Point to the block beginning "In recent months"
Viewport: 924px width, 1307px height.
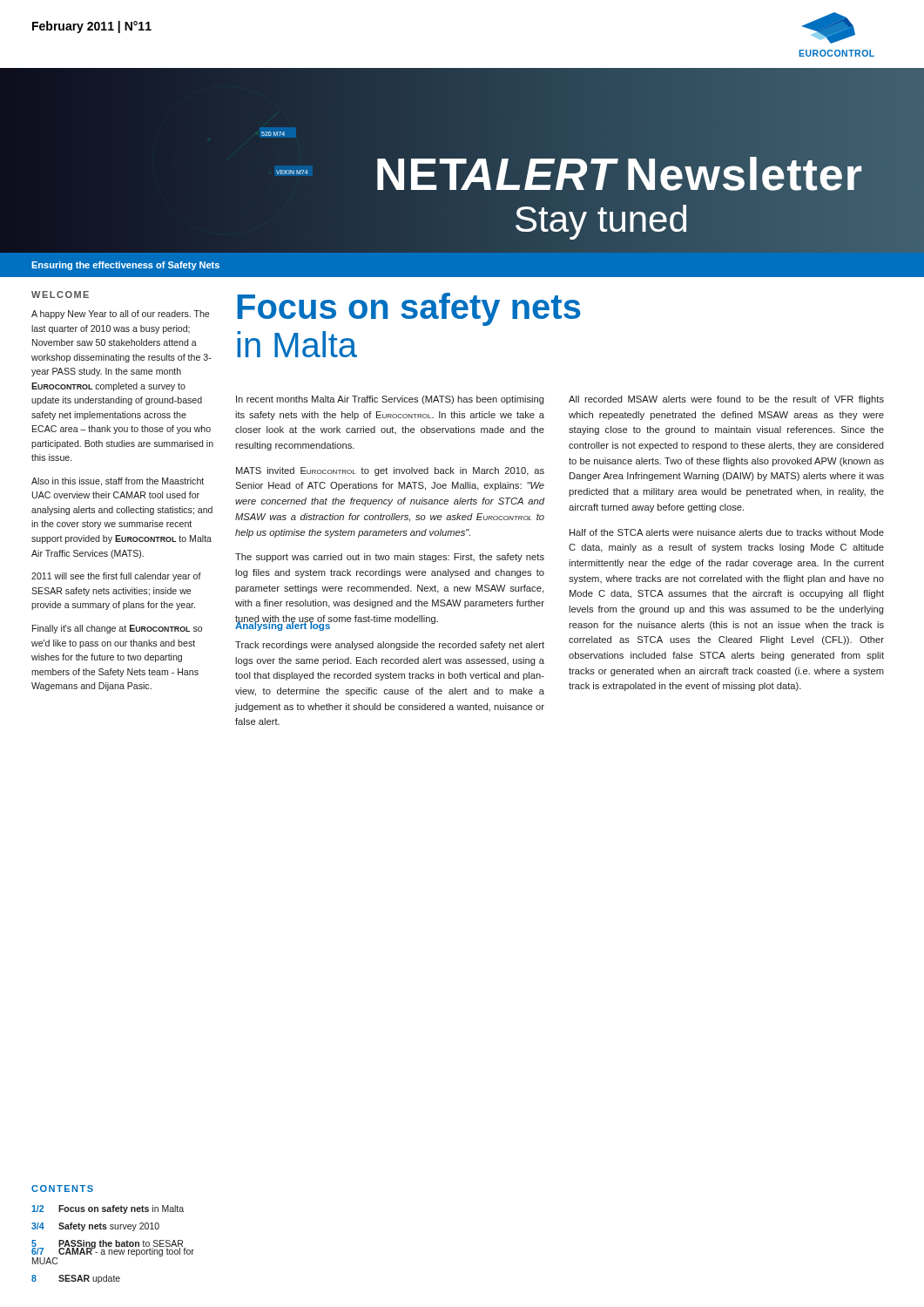point(390,510)
